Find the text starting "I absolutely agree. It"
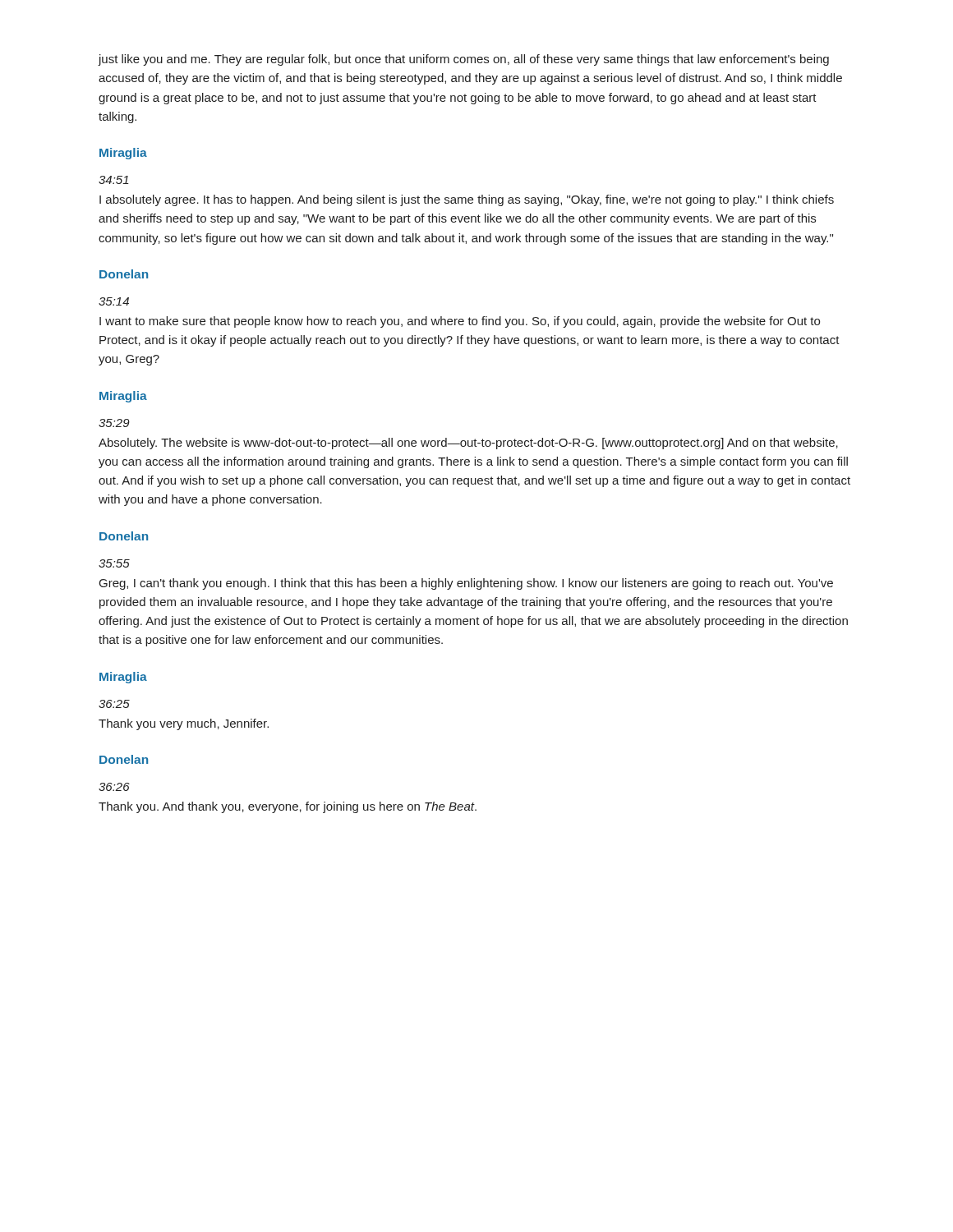 pyautogui.click(x=476, y=218)
